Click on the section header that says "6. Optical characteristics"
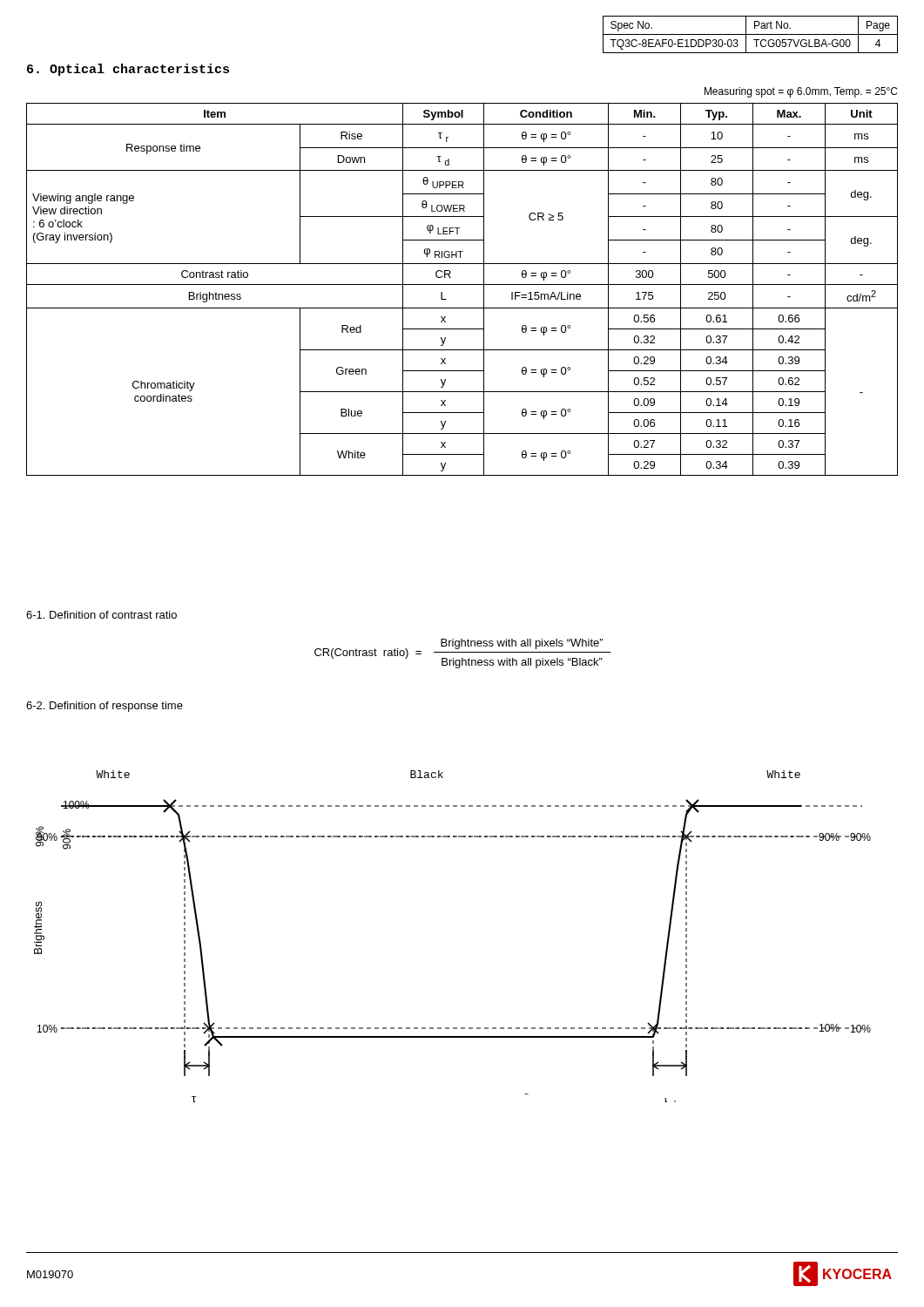Screen dimensions: 1307x924 coord(128,70)
